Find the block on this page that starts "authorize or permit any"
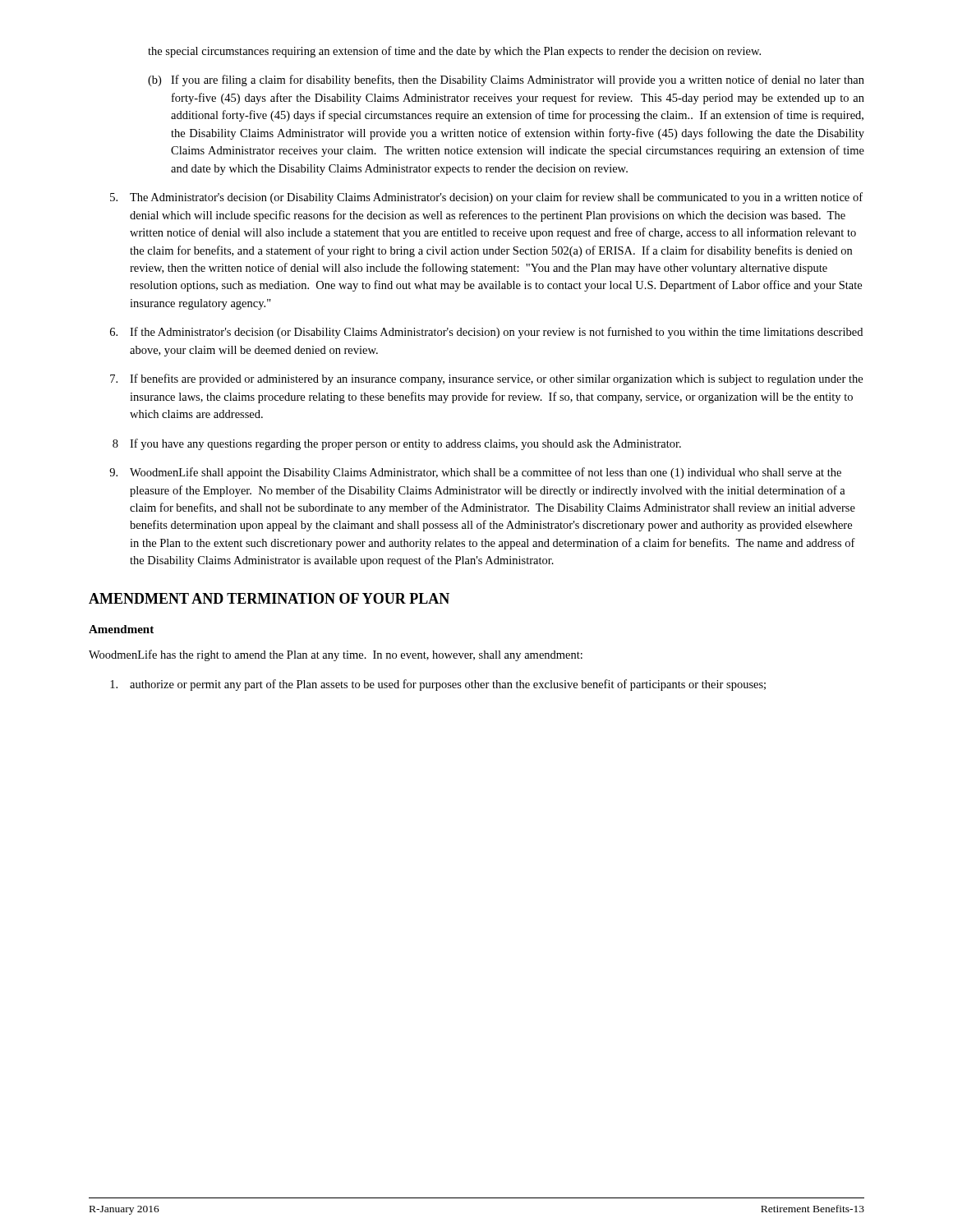This screenshot has width=953, height=1232. tap(476, 685)
